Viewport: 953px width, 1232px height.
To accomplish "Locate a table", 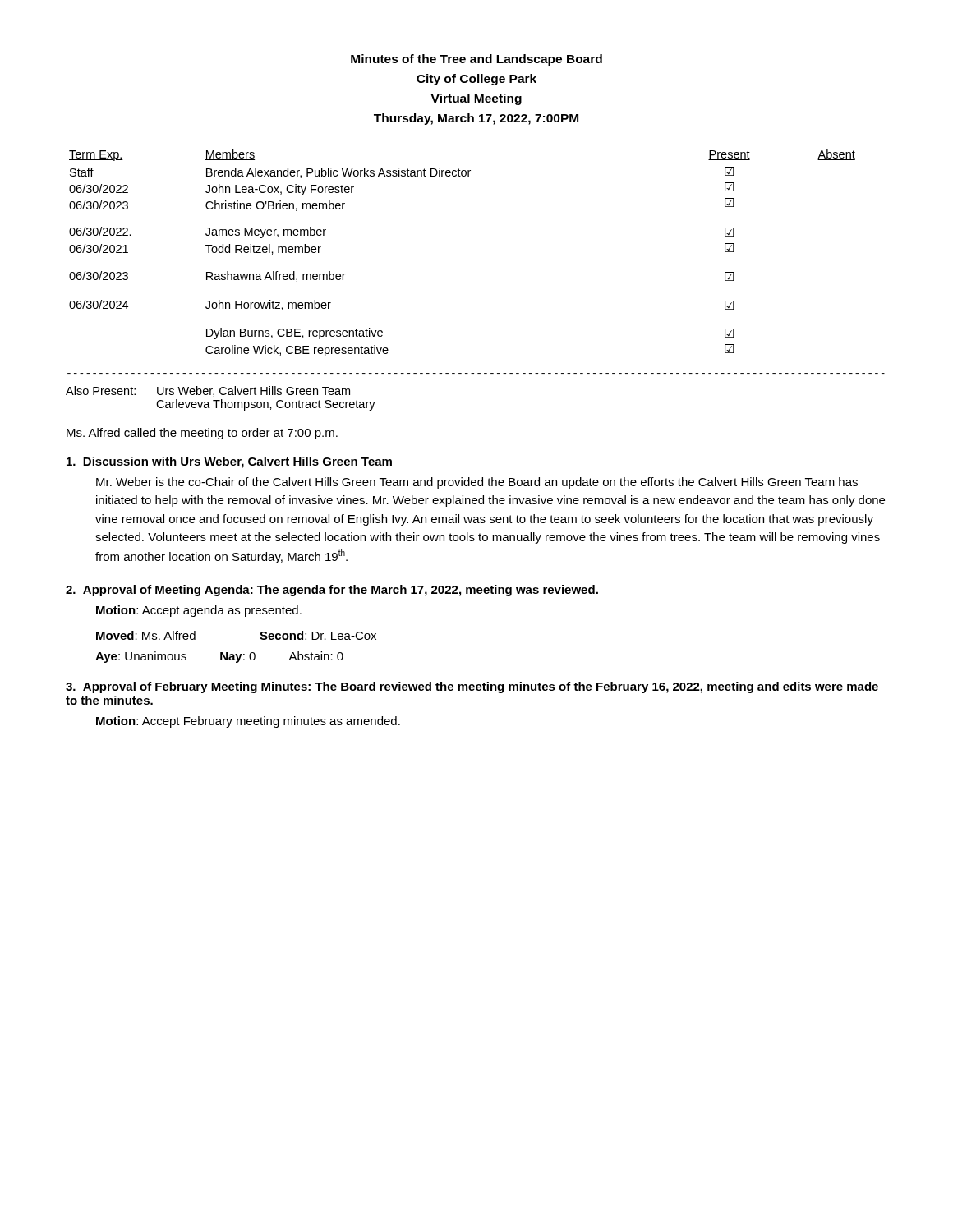I will [x=476, y=253].
